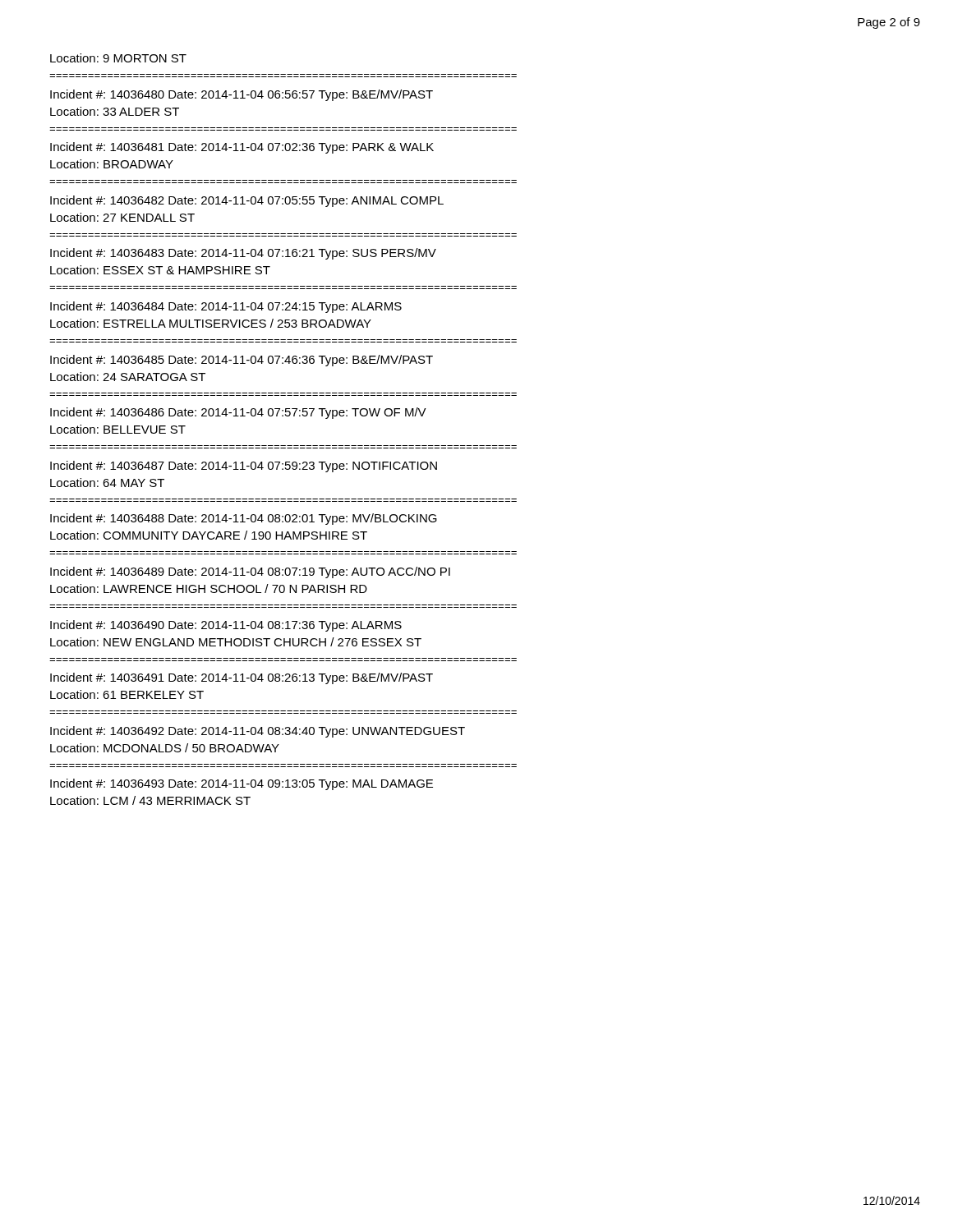Find the text block starting "Incident #: 14036489 Date: 2014-11-04 08:07:19 Type:"
The height and width of the screenshot is (1232, 953).
tap(250, 572)
